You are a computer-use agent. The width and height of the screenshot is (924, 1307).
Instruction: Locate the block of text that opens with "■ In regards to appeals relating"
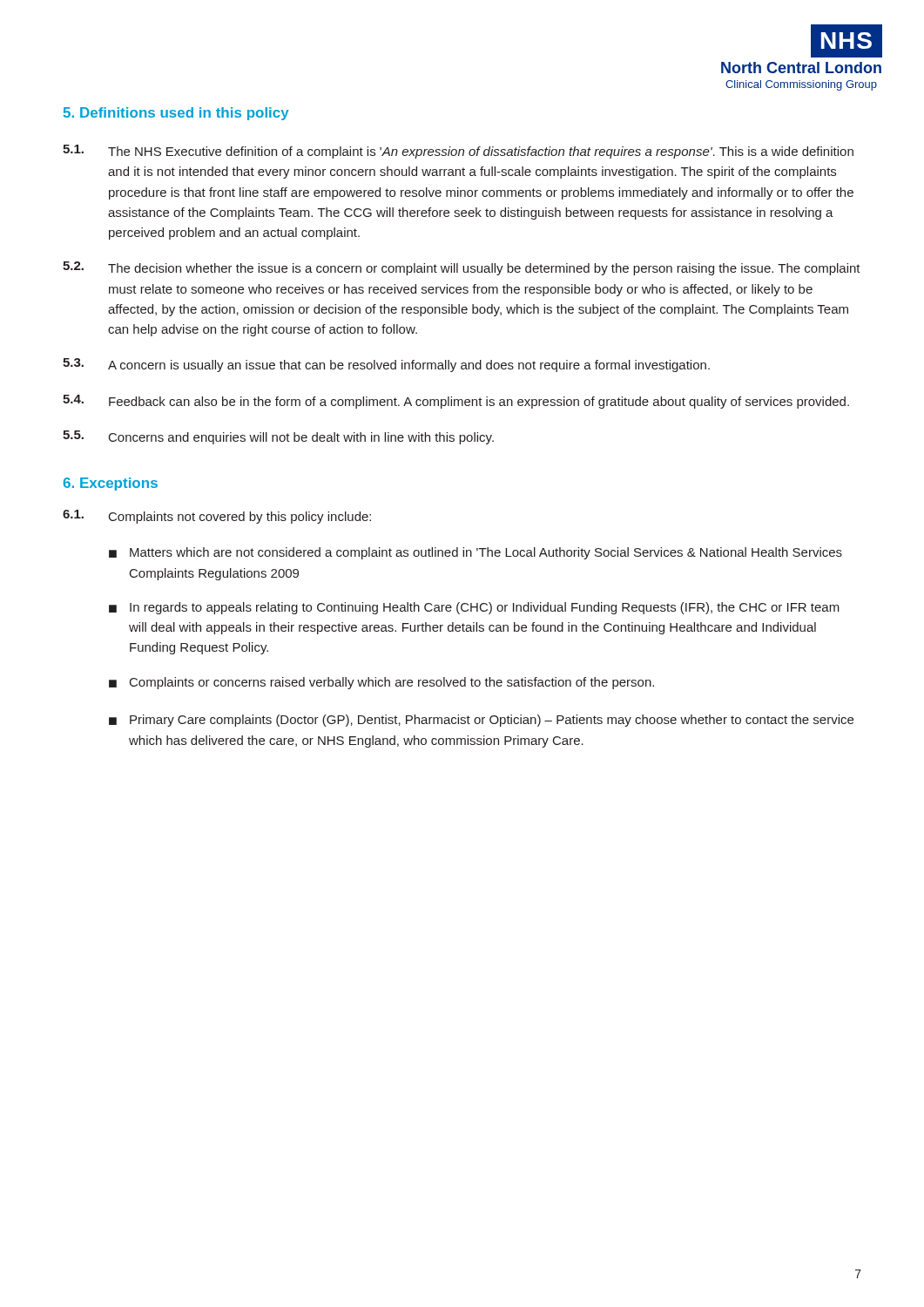coord(485,627)
